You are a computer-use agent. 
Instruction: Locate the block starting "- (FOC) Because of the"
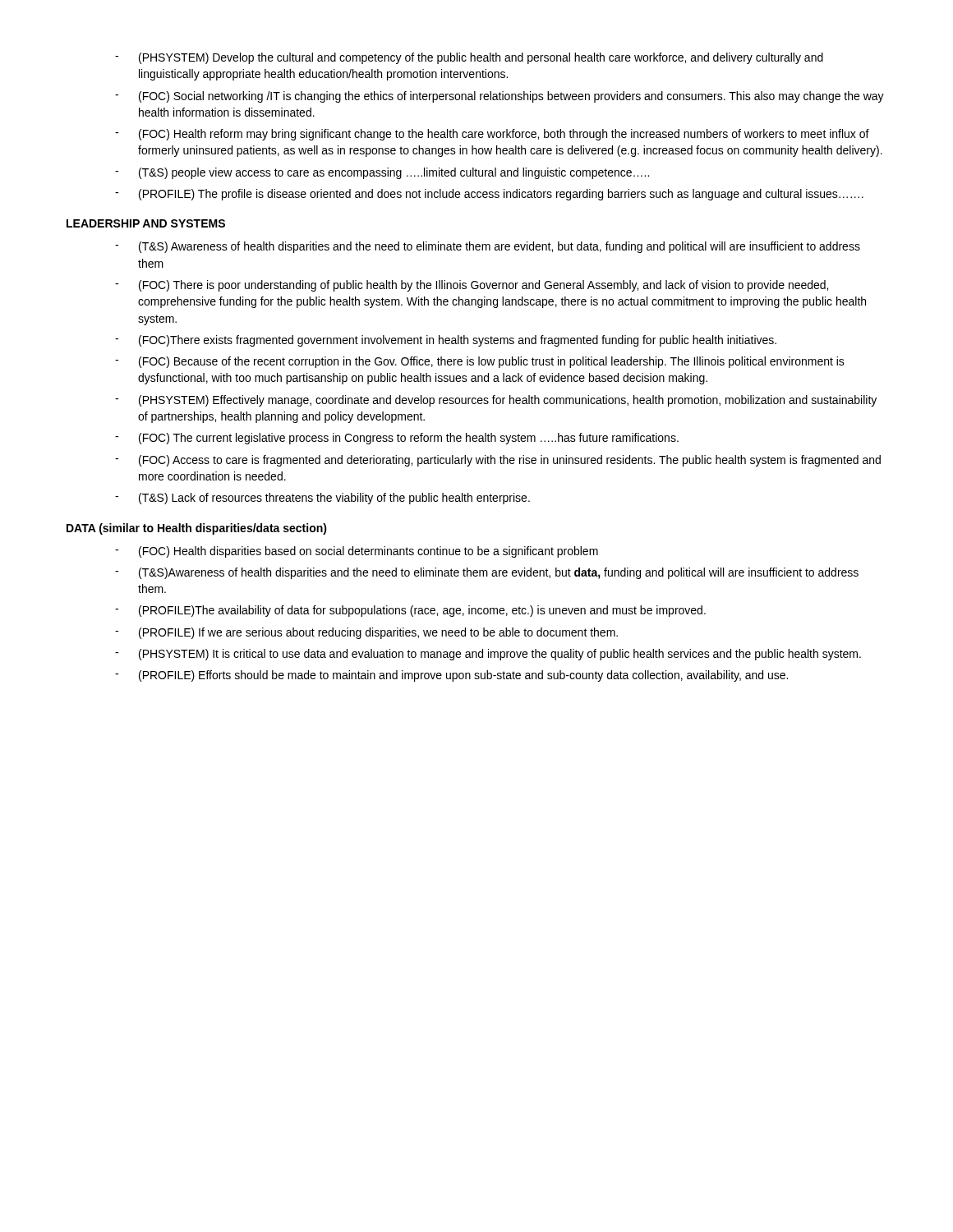[x=501, y=370]
